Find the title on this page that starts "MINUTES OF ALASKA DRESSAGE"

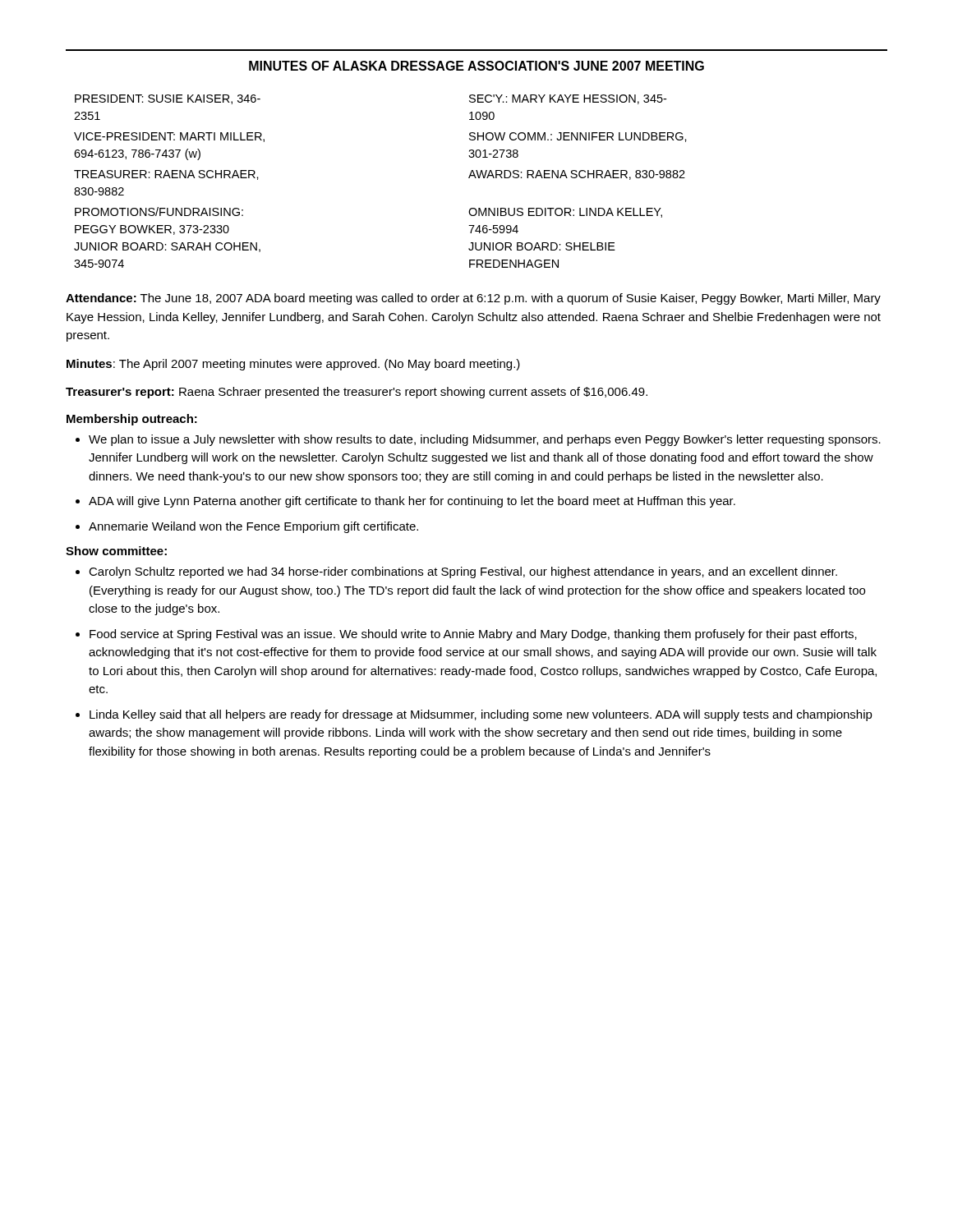pos(476,66)
